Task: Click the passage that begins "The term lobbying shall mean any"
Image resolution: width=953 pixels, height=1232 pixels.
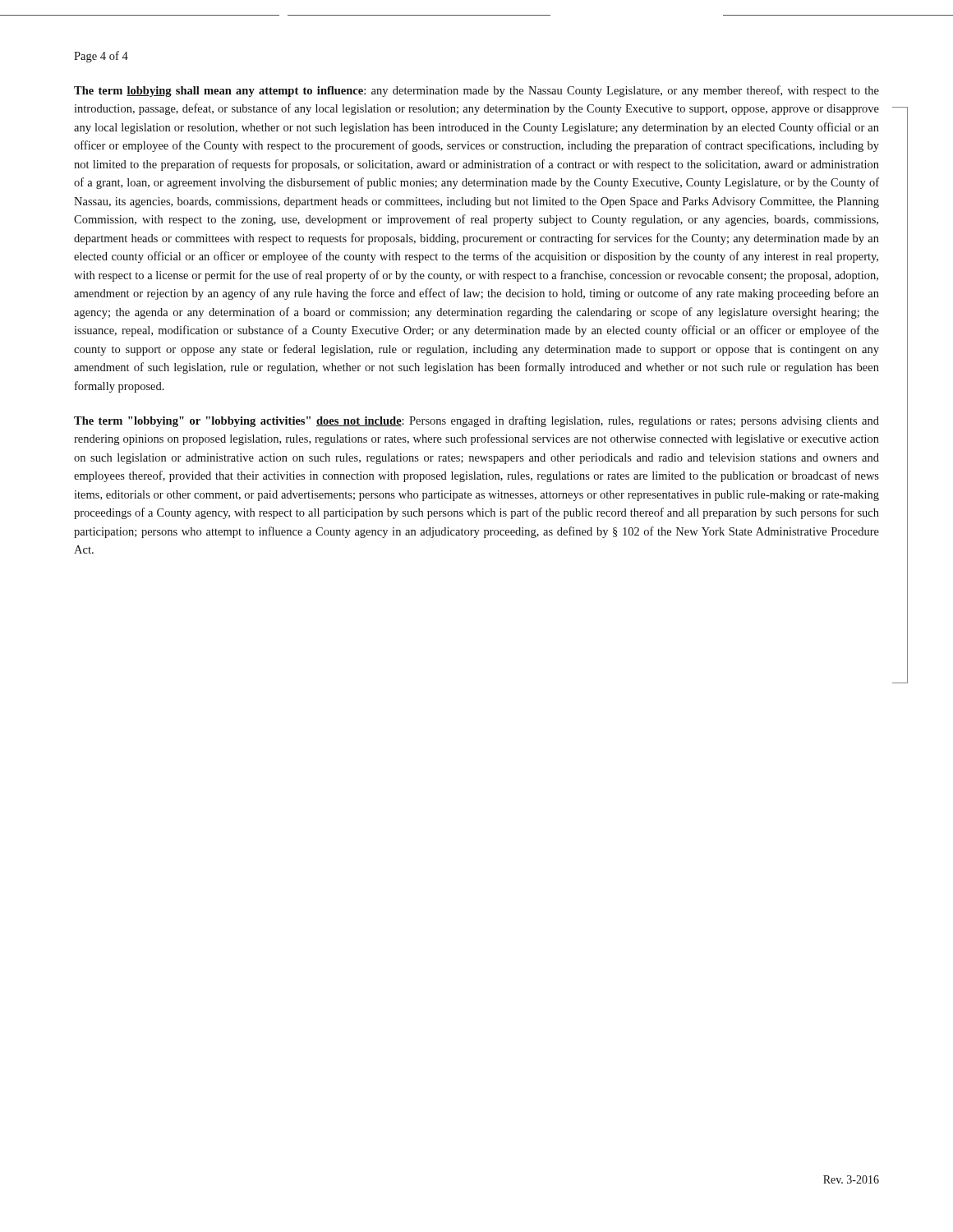Action: pyautogui.click(x=476, y=238)
